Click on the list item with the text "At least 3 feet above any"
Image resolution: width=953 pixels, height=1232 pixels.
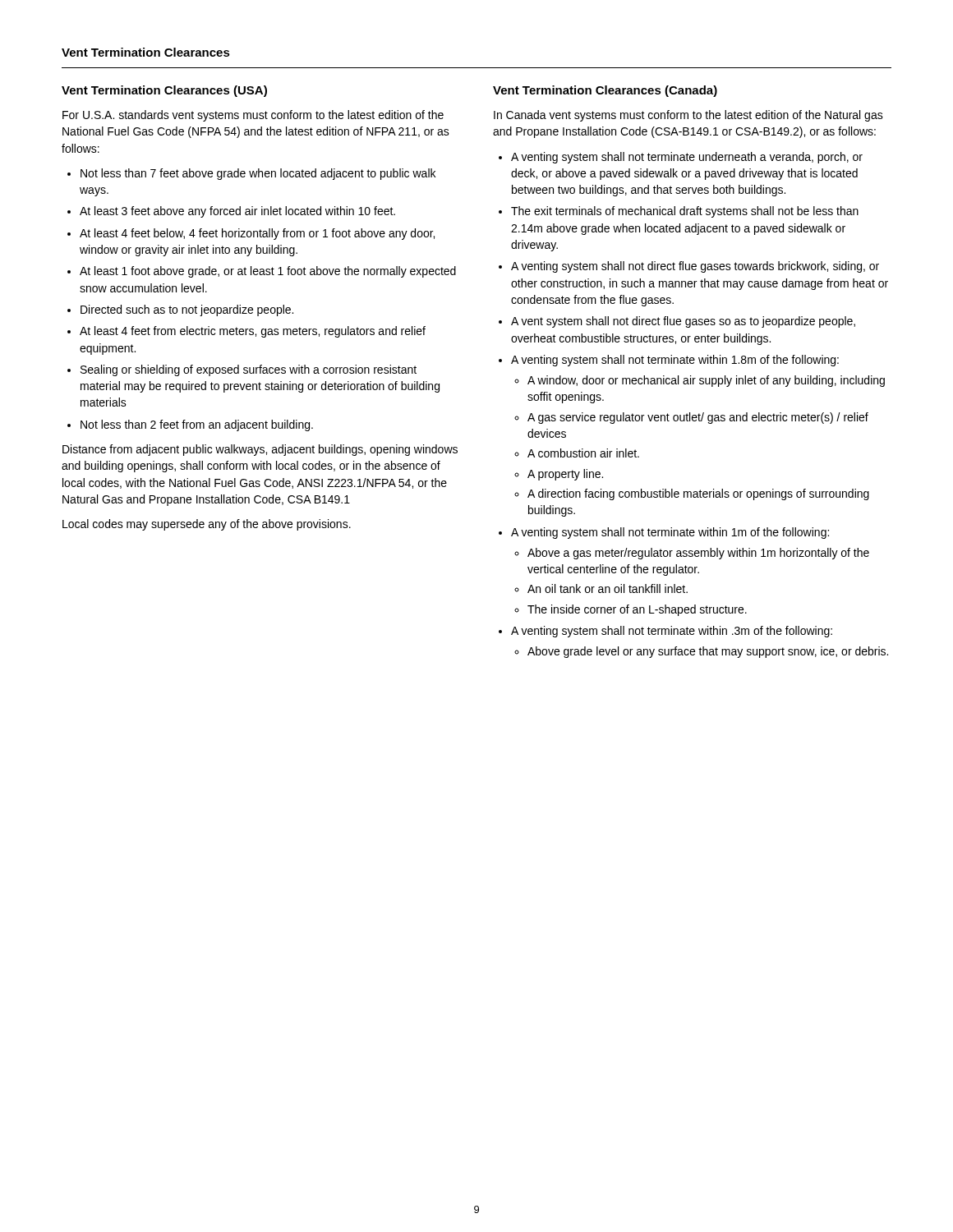[x=270, y=212]
